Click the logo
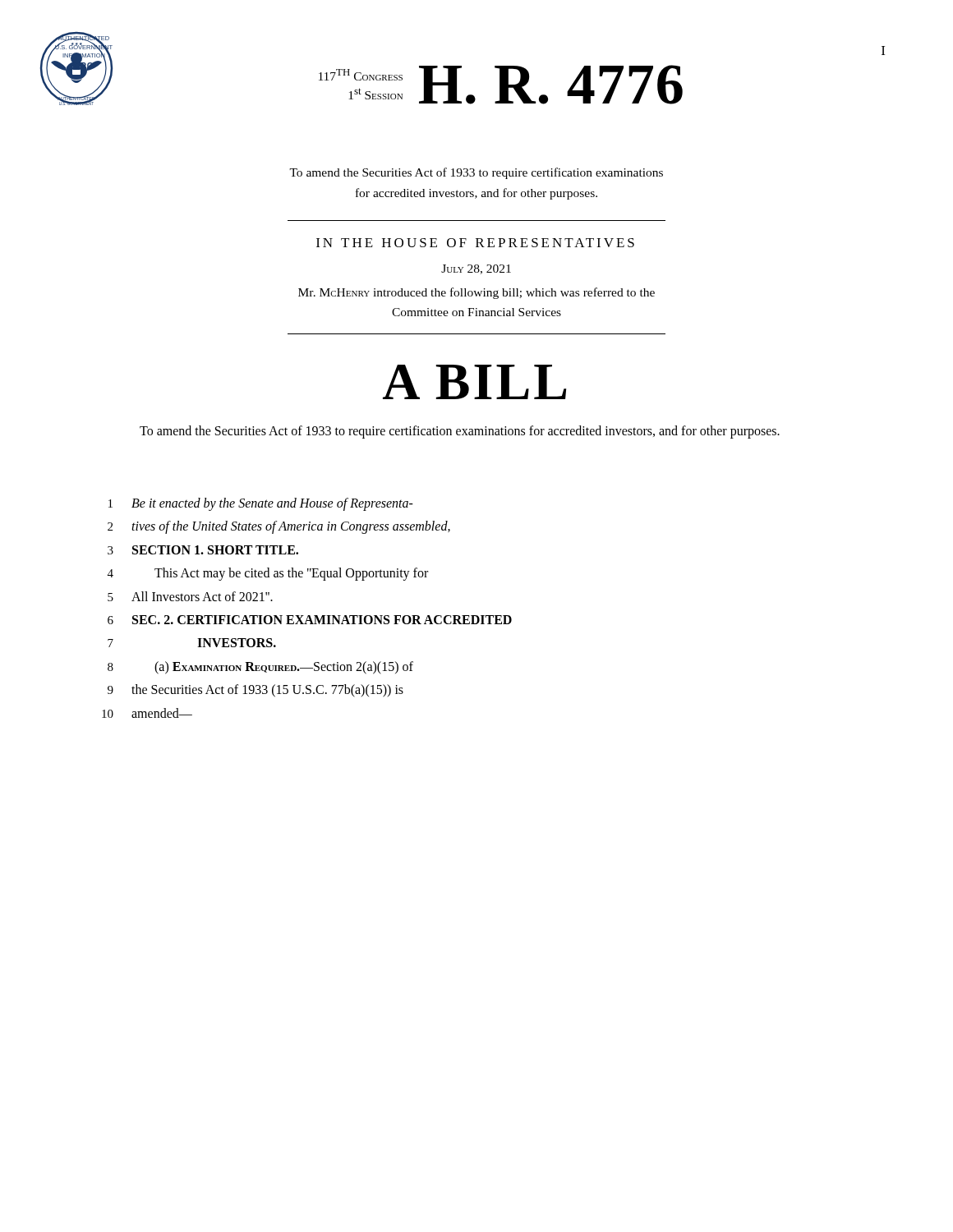Screen dimensions: 1232x953 76,68
